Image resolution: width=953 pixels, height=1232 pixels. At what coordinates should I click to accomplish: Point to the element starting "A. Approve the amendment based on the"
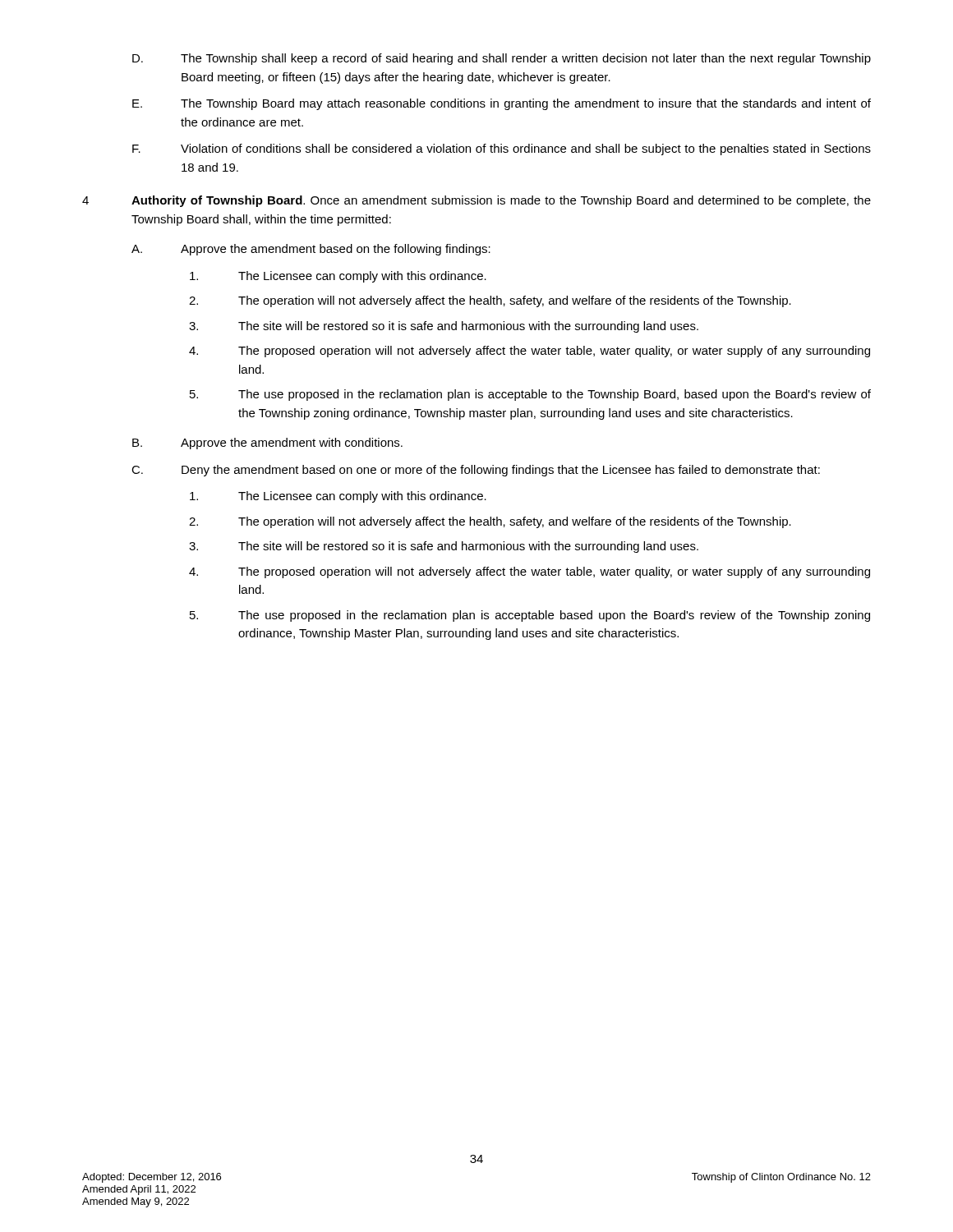tap(501, 249)
